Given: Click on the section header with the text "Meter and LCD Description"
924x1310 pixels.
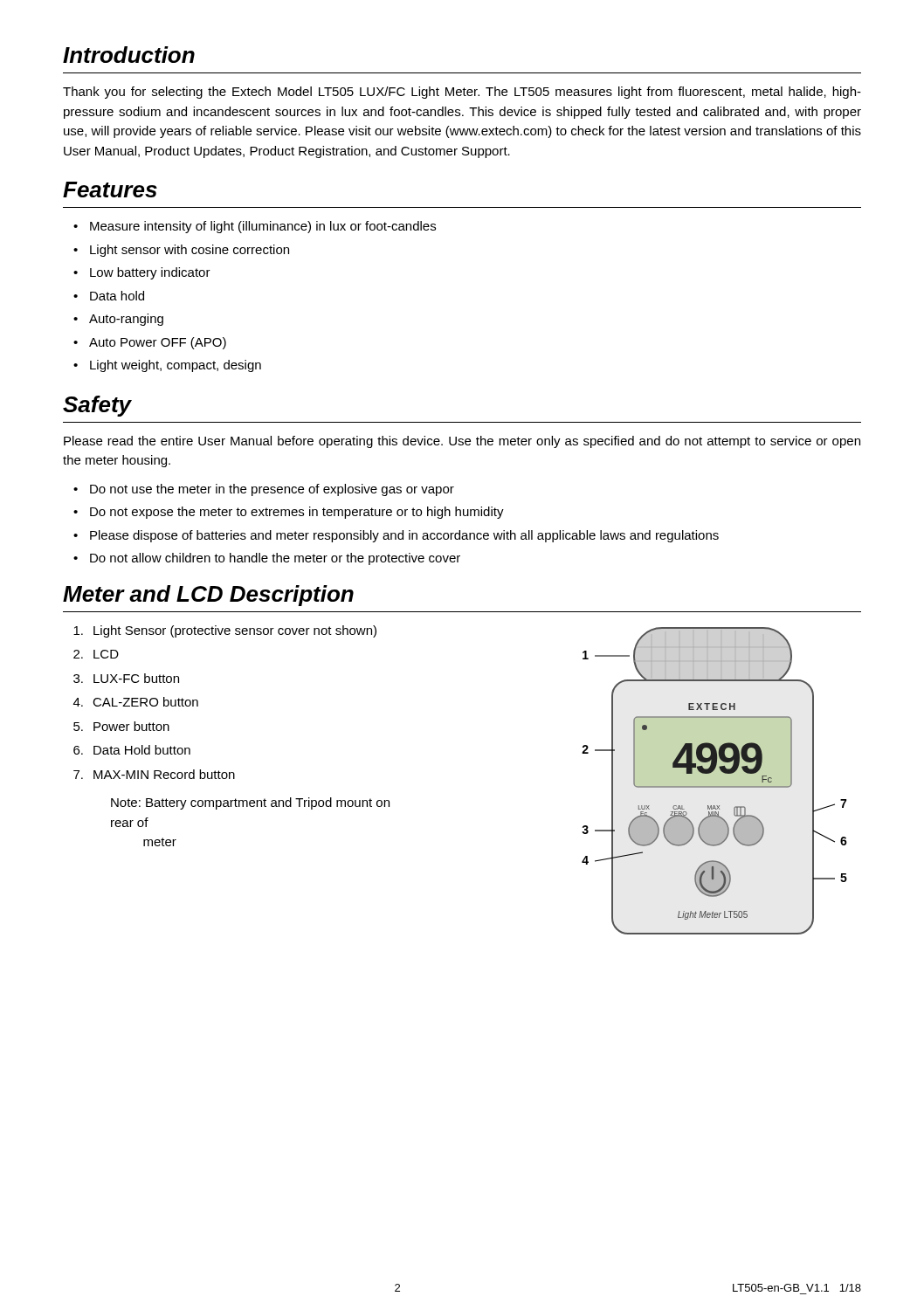Looking at the screenshot, I should pyautogui.click(x=208, y=596).
